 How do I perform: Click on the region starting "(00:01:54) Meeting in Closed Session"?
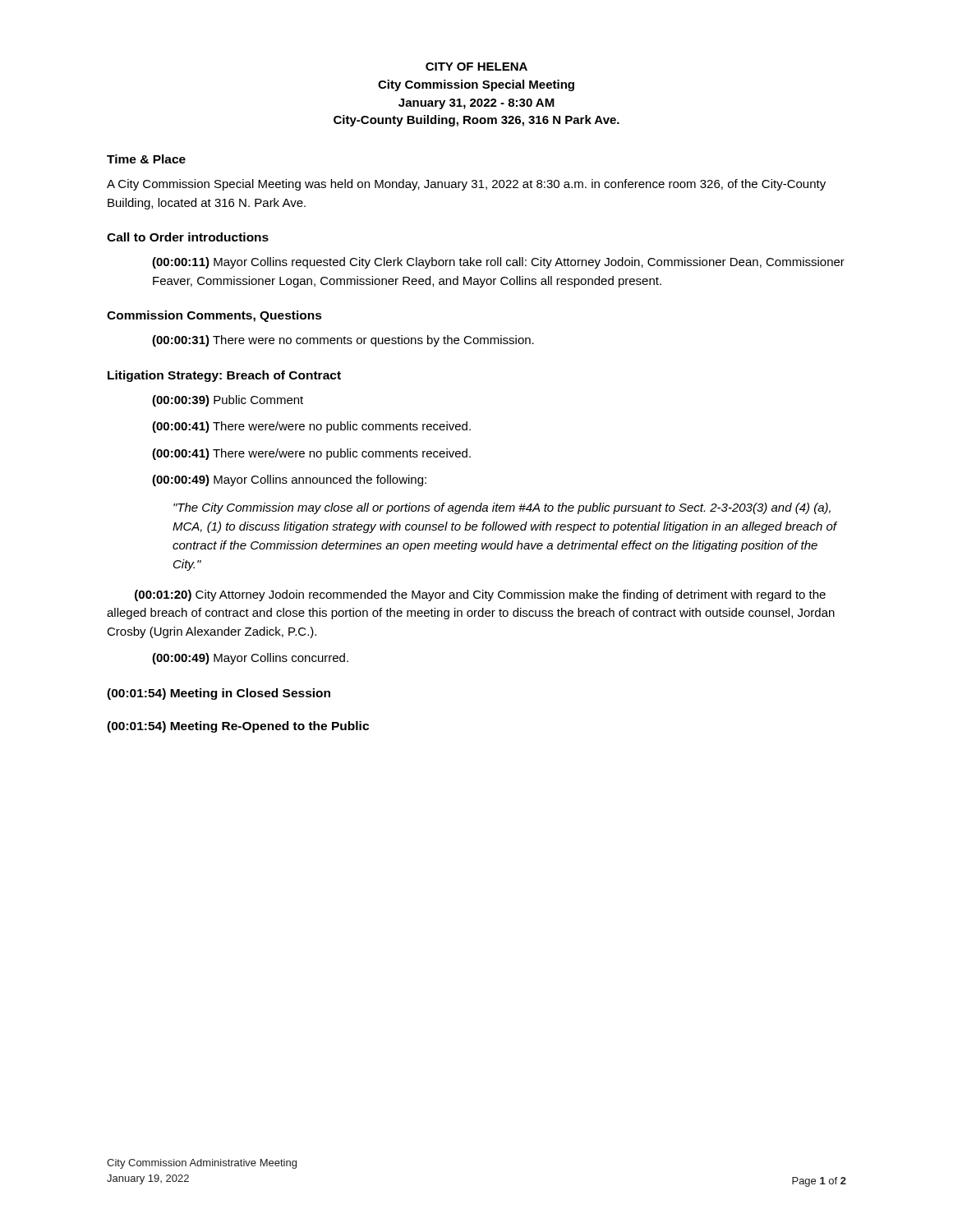219,692
